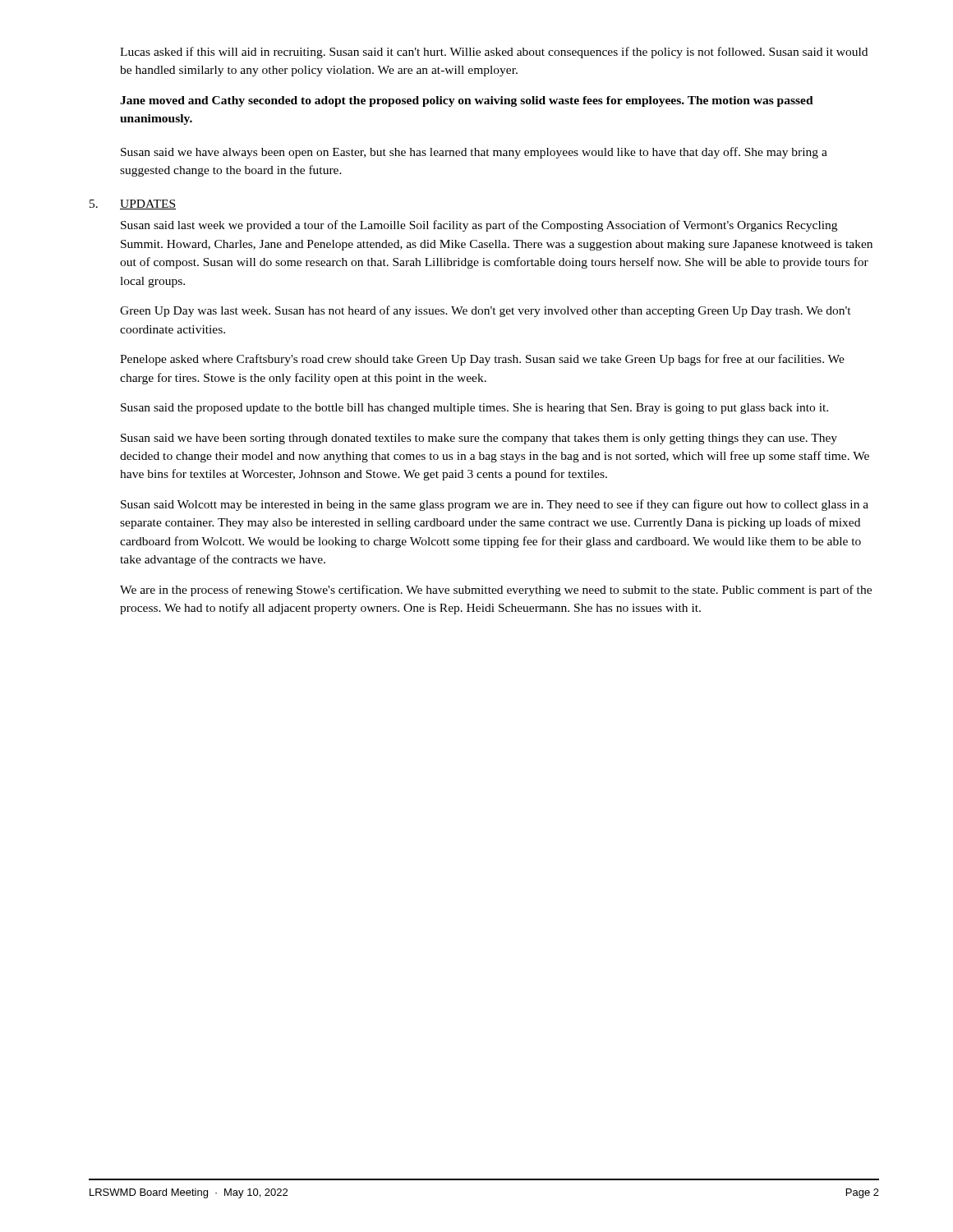Click on the text block that says "Penelope asked where"
This screenshot has height=1232, width=953.
pyautogui.click(x=482, y=368)
